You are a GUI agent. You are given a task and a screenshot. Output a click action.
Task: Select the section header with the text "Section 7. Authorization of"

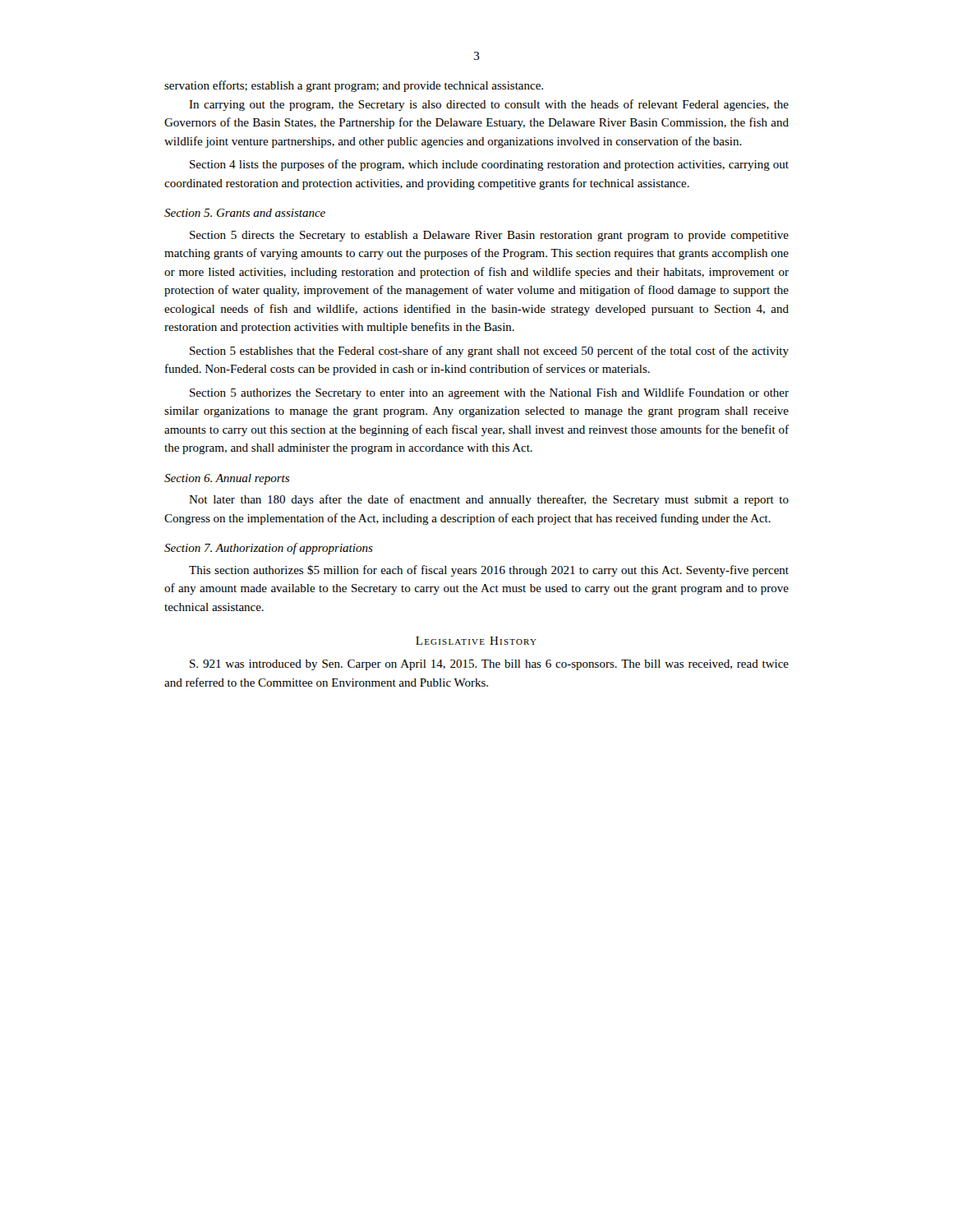point(269,549)
